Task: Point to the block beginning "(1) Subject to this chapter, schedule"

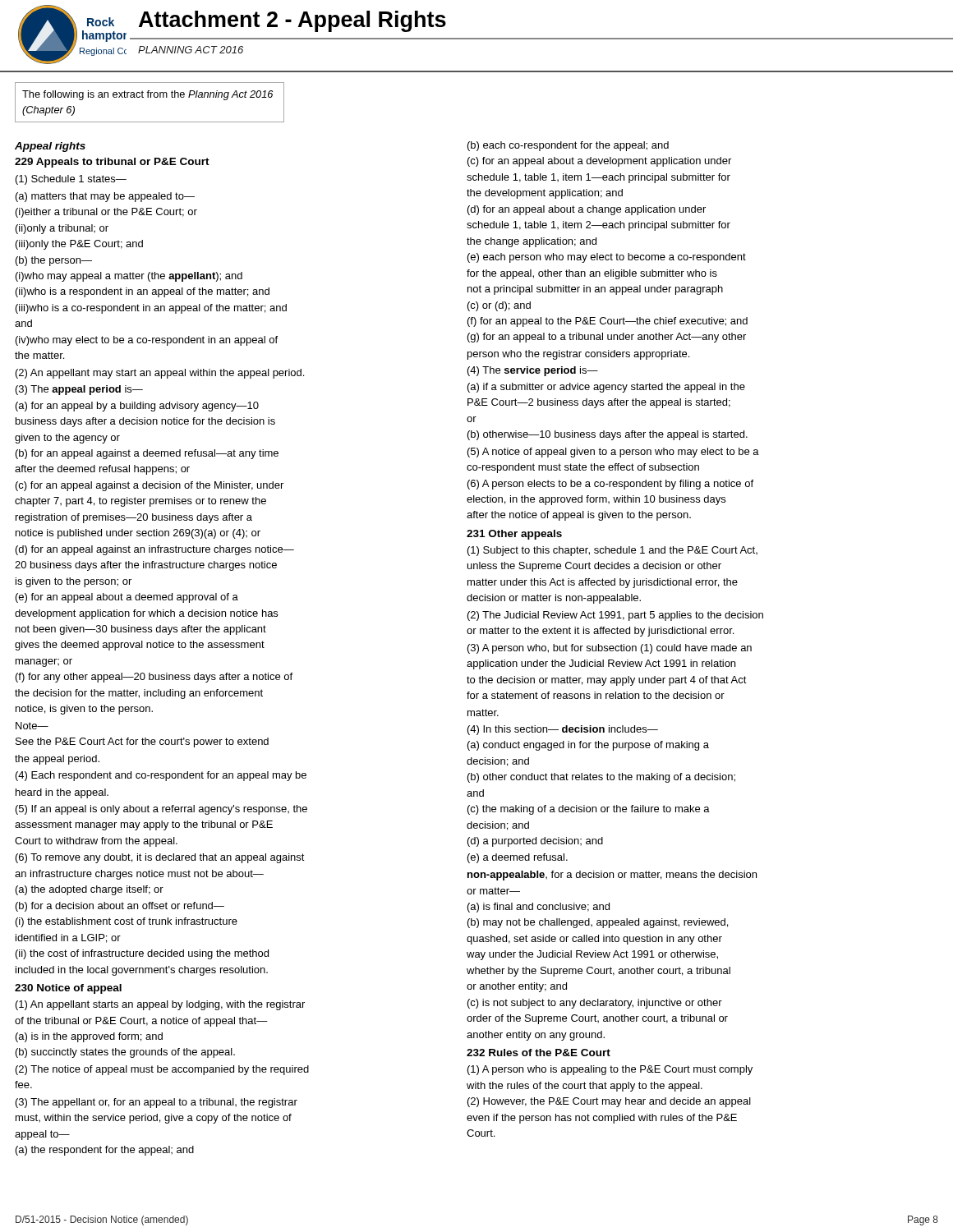Action: 612,551
